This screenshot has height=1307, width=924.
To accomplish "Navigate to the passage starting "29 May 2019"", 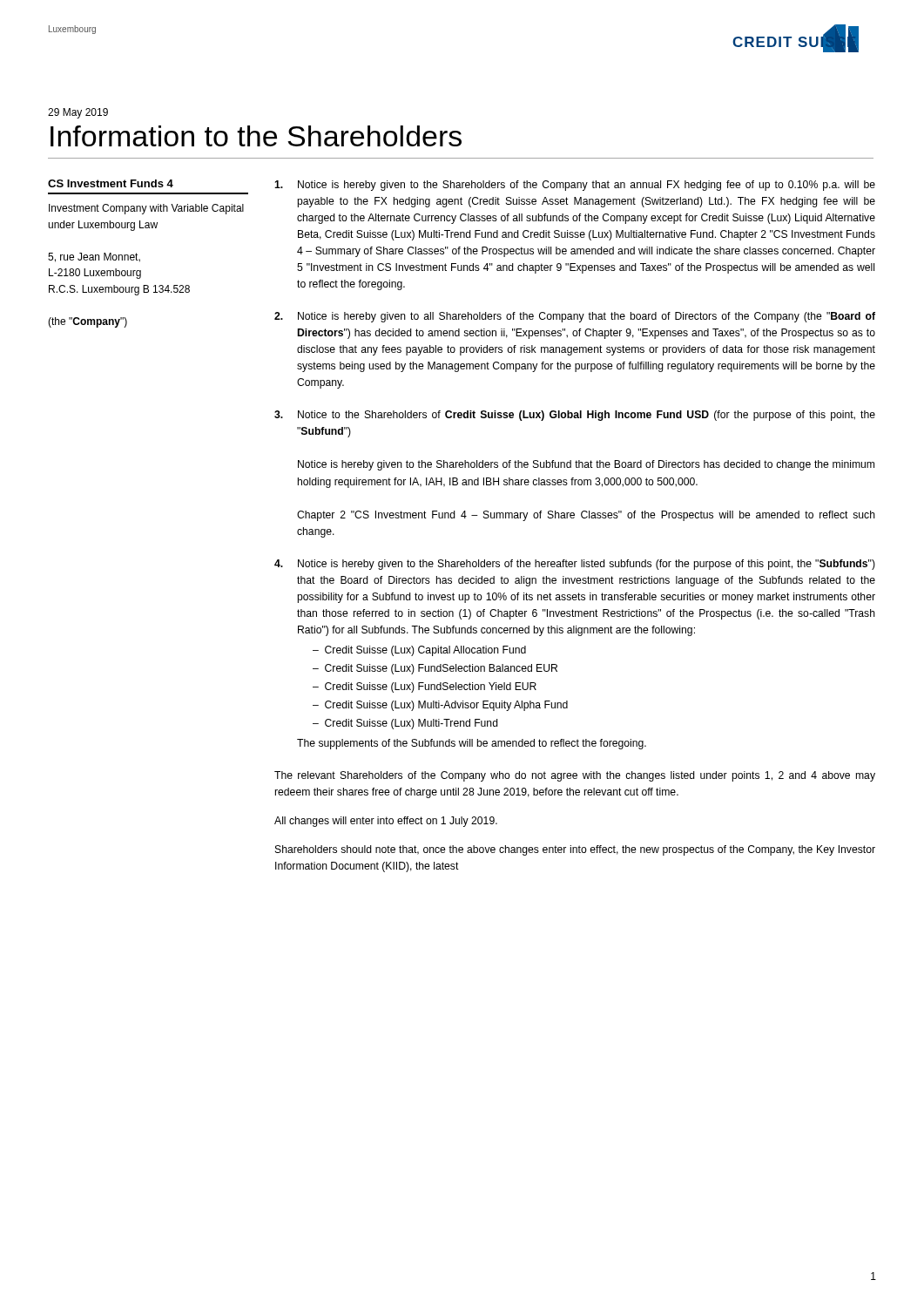I will click(x=78, y=112).
